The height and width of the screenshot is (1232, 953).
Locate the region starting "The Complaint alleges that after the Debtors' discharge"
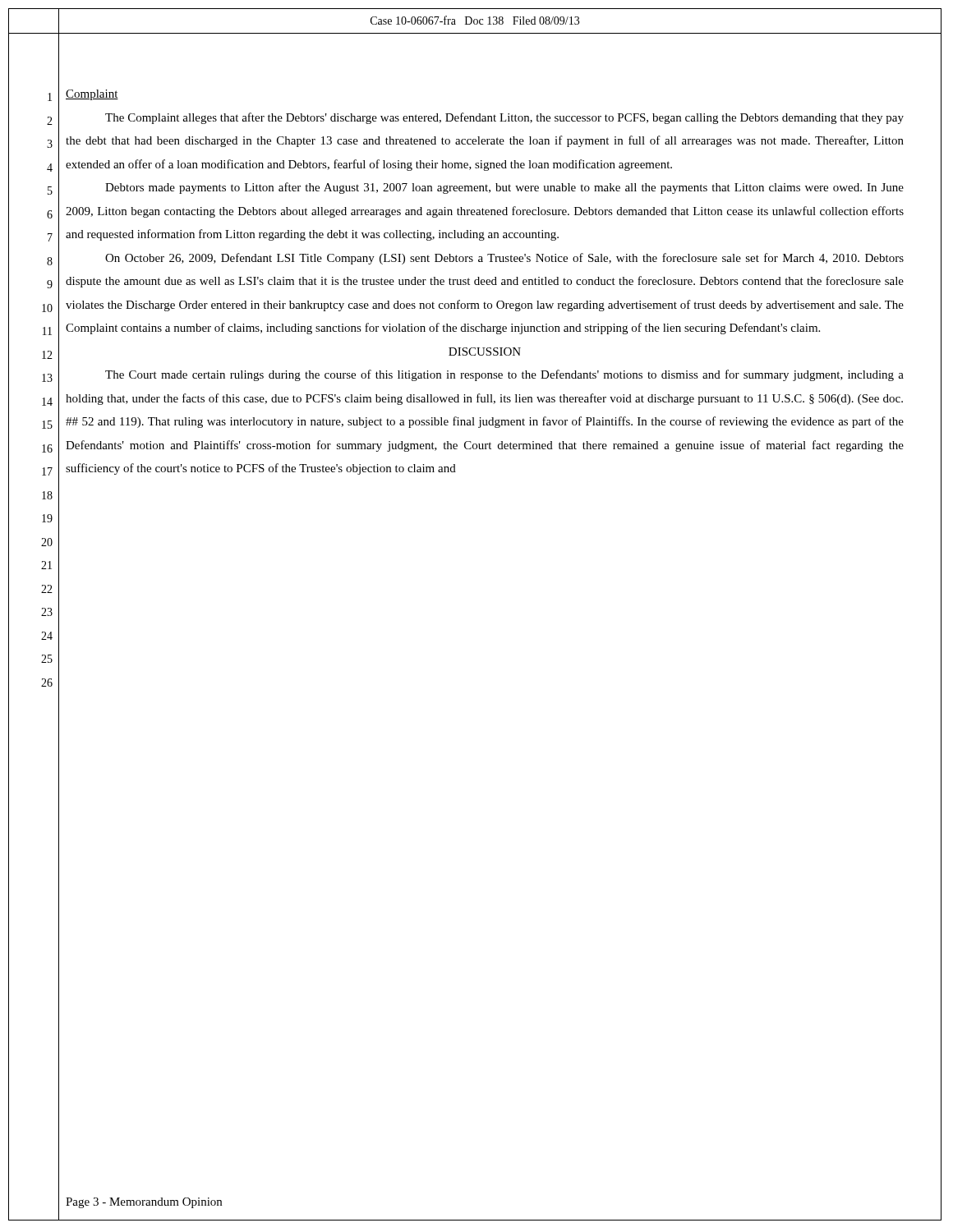point(485,140)
